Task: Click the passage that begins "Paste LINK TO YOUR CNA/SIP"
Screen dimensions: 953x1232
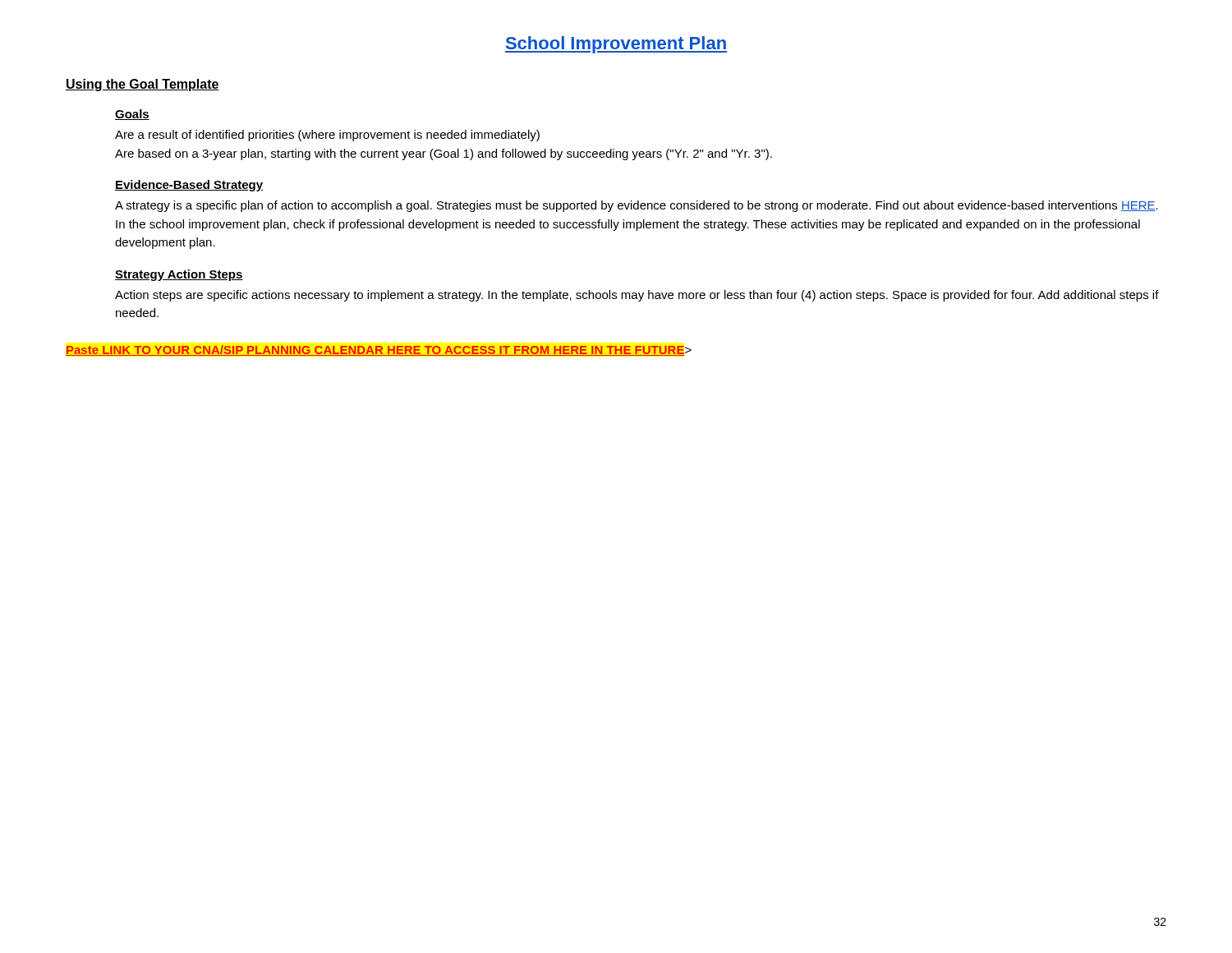Action: [379, 349]
